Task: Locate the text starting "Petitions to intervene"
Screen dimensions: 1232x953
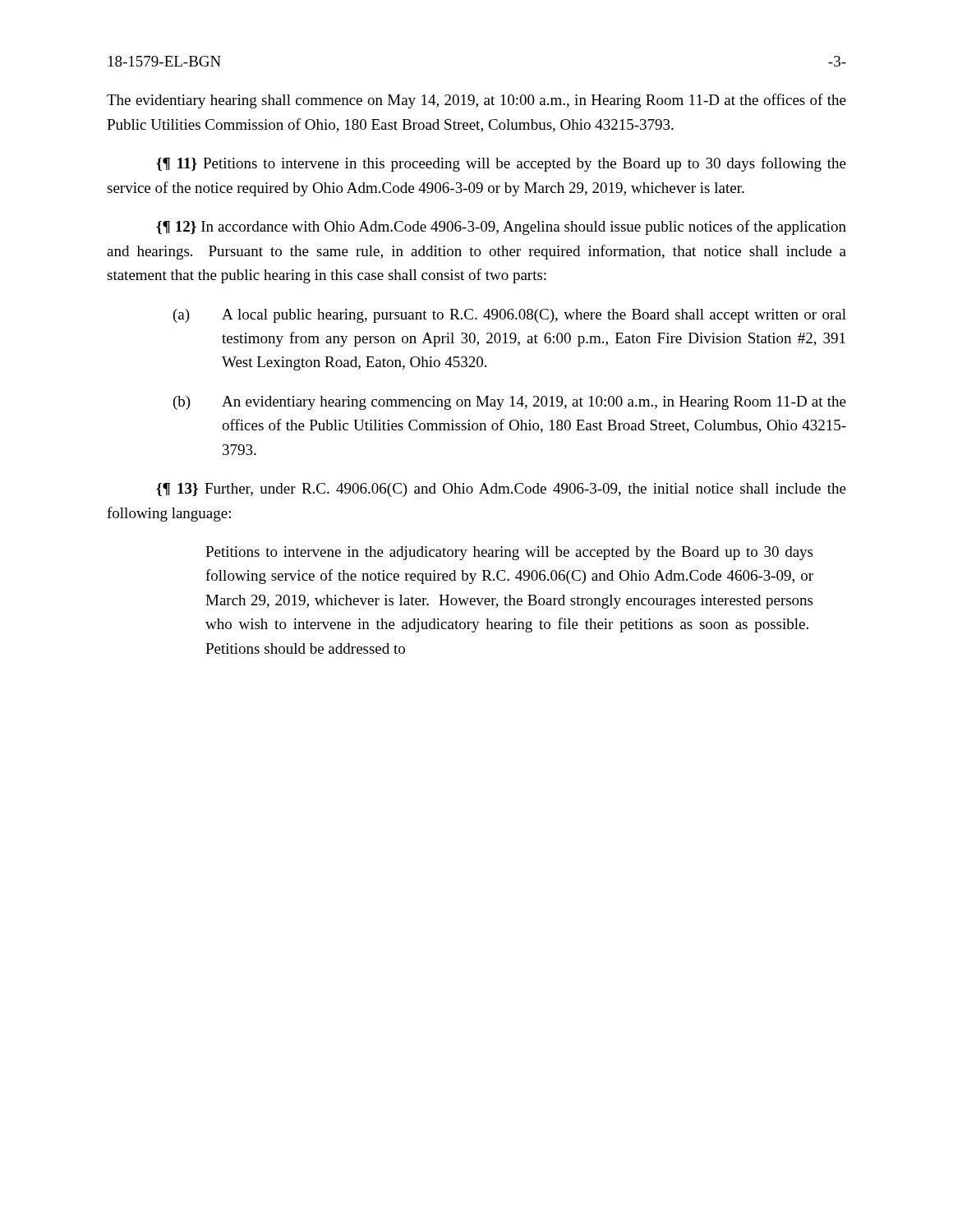Action: point(509,600)
